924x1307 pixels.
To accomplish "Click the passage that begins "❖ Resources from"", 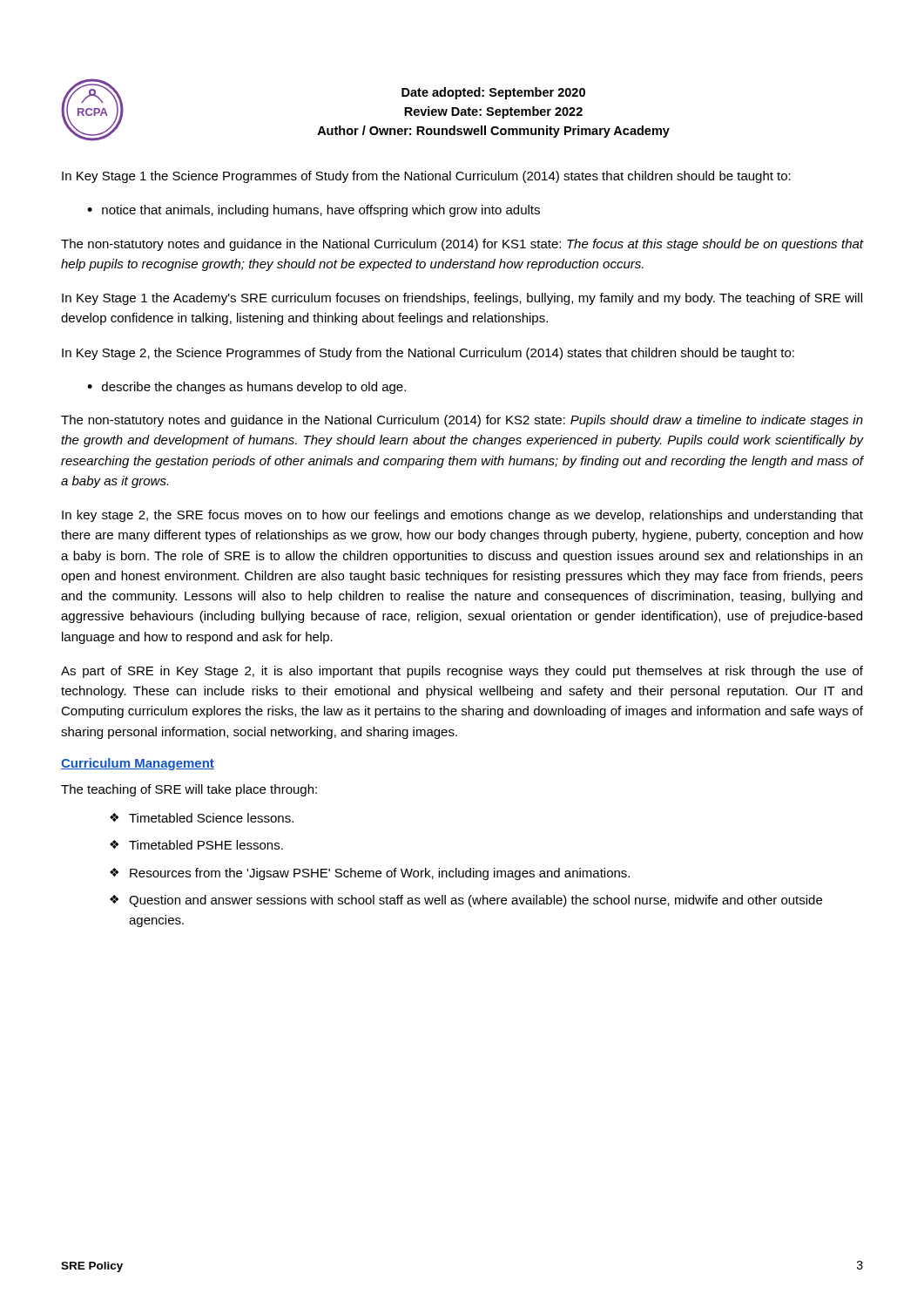I will (370, 872).
